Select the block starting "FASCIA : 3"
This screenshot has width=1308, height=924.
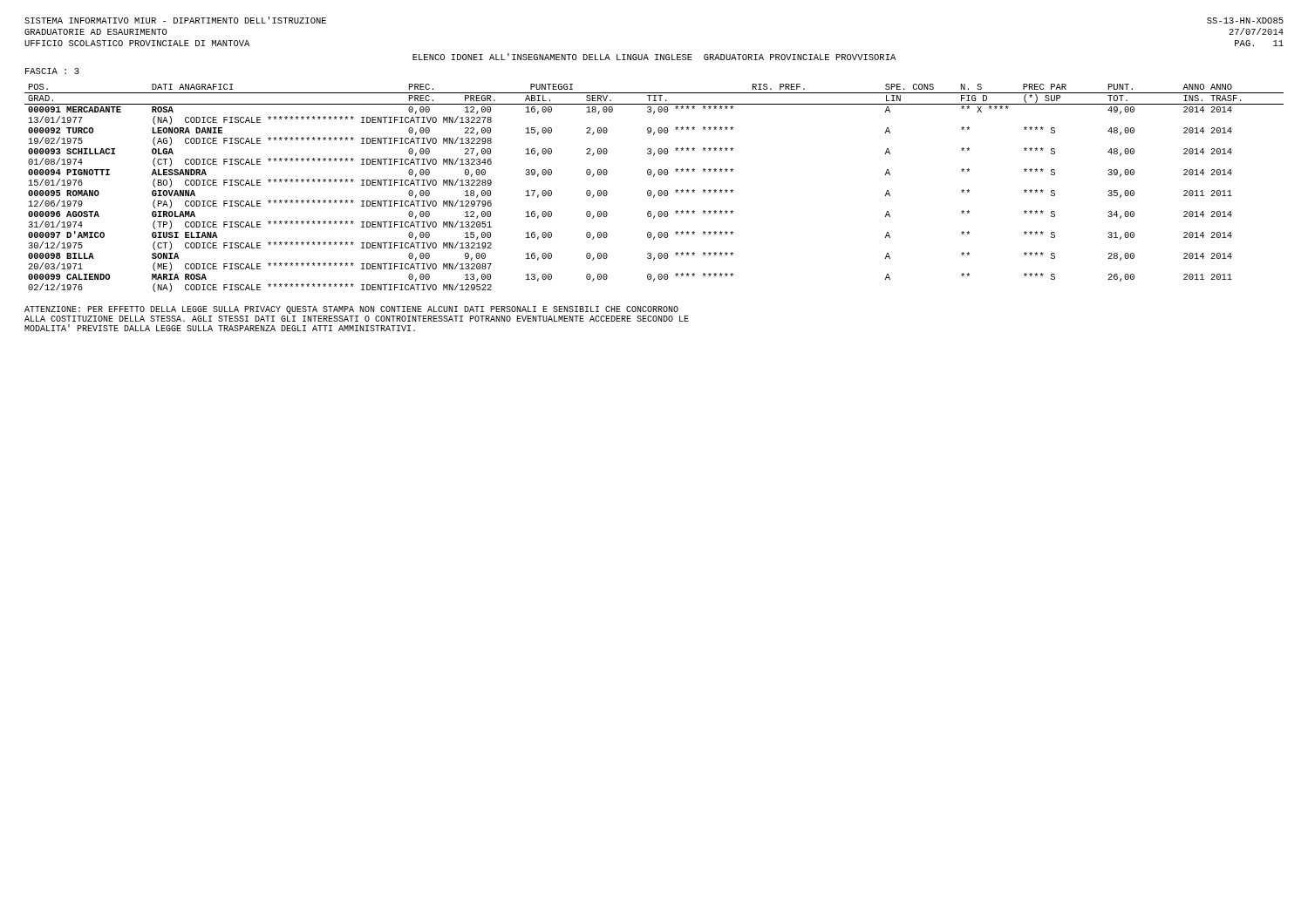click(x=52, y=71)
